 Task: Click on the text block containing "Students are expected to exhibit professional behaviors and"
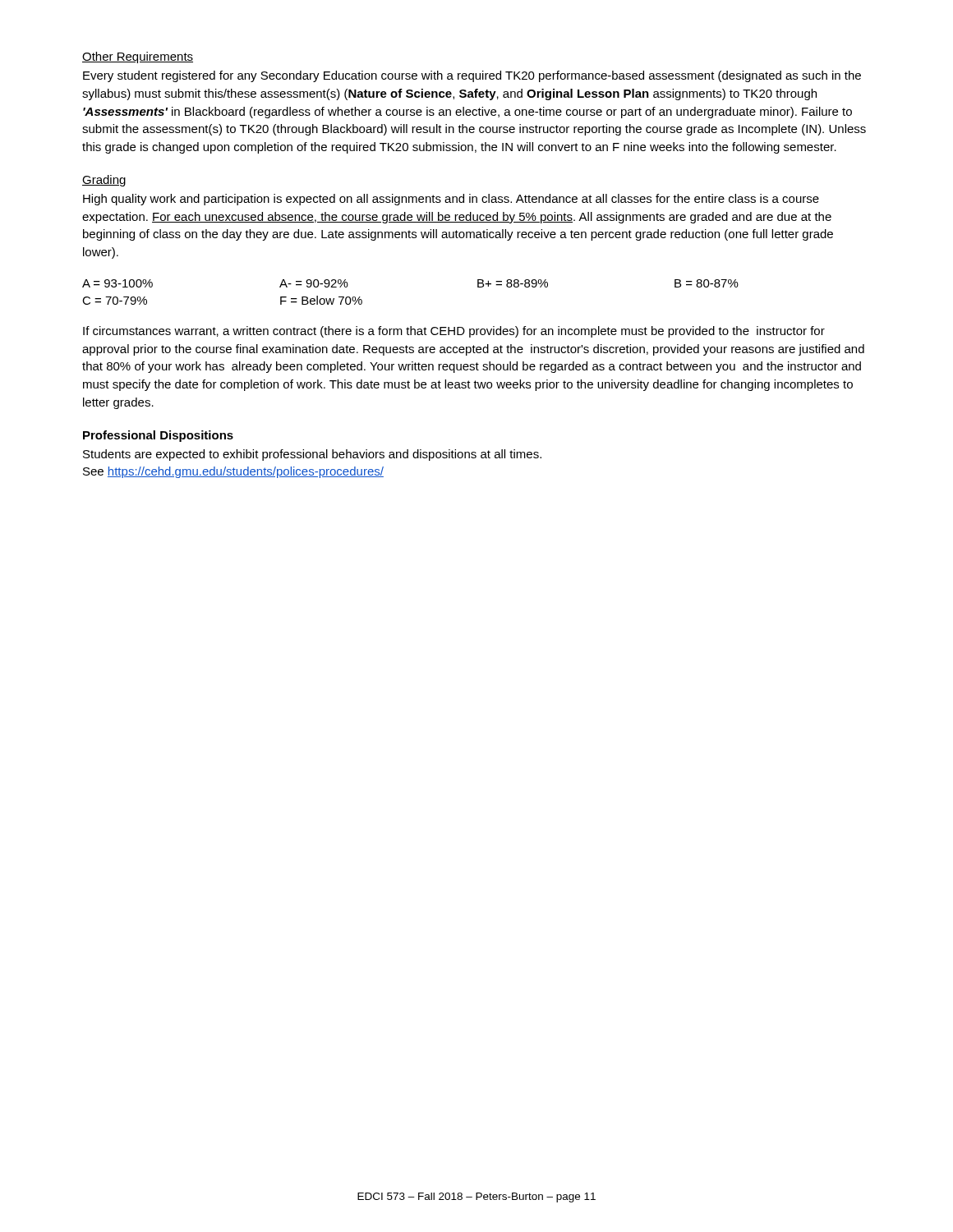[x=312, y=462]
